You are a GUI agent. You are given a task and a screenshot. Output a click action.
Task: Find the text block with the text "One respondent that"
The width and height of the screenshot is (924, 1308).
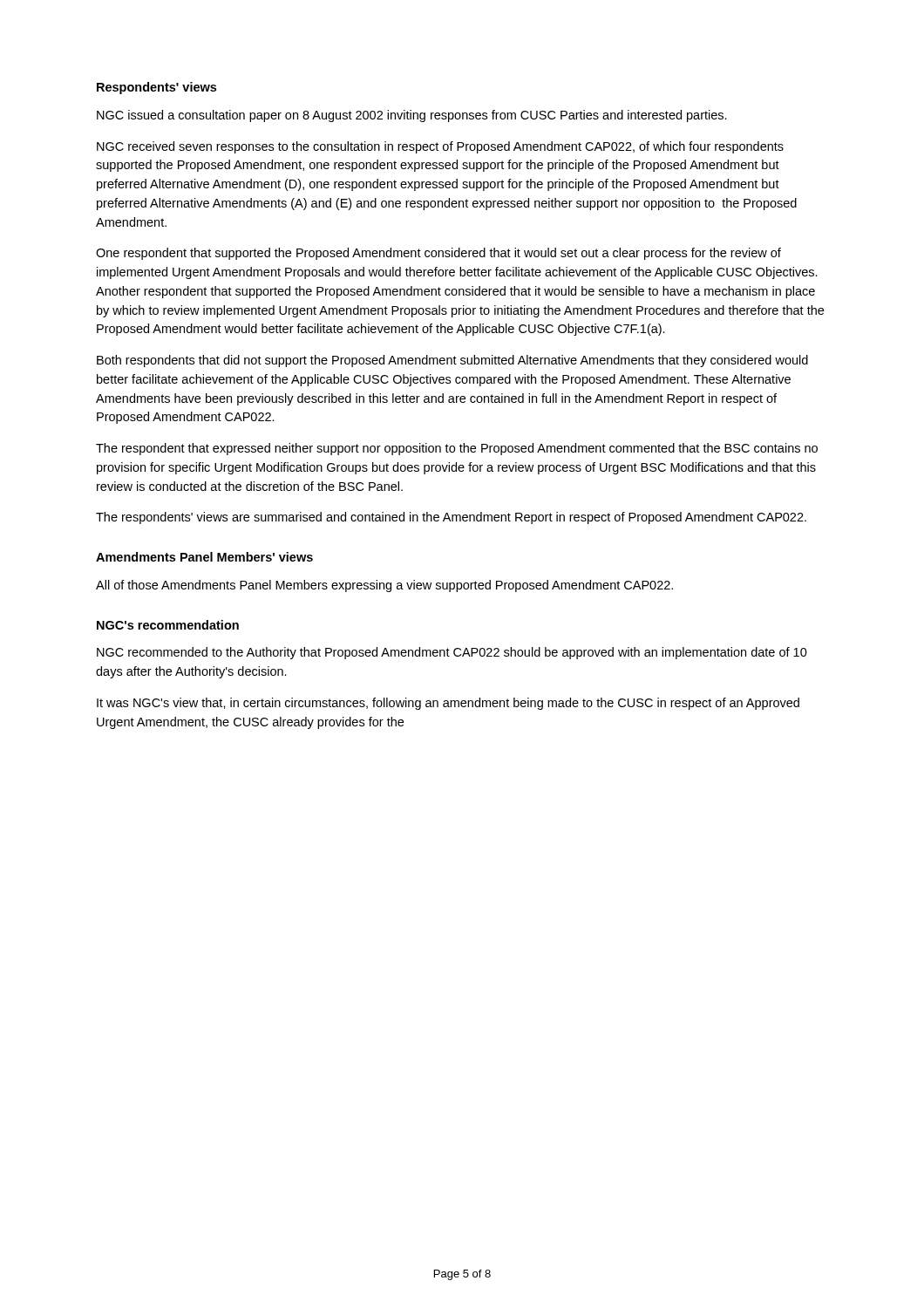[460, 291]
